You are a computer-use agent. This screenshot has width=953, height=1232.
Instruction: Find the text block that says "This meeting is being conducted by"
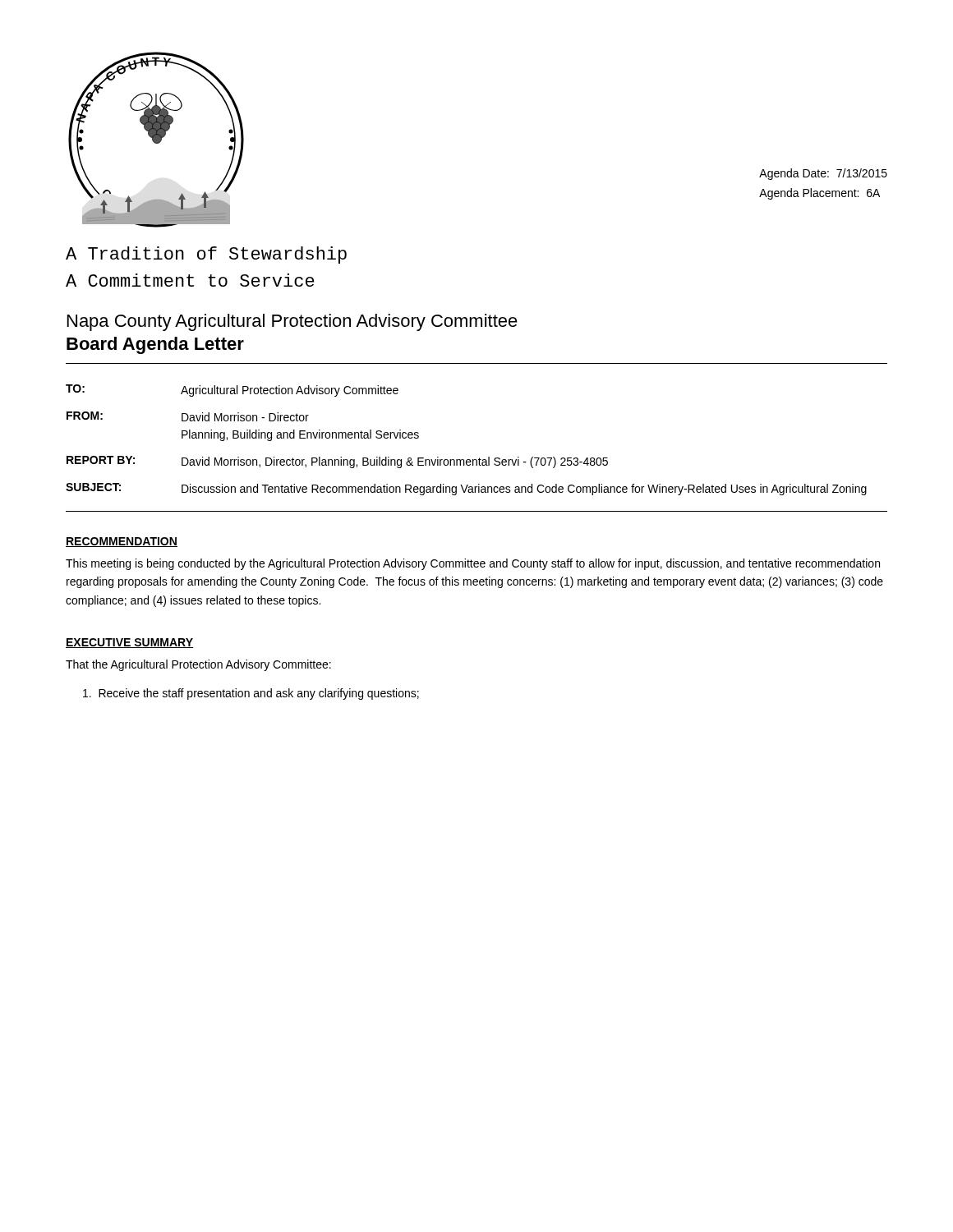click(474, 582)
